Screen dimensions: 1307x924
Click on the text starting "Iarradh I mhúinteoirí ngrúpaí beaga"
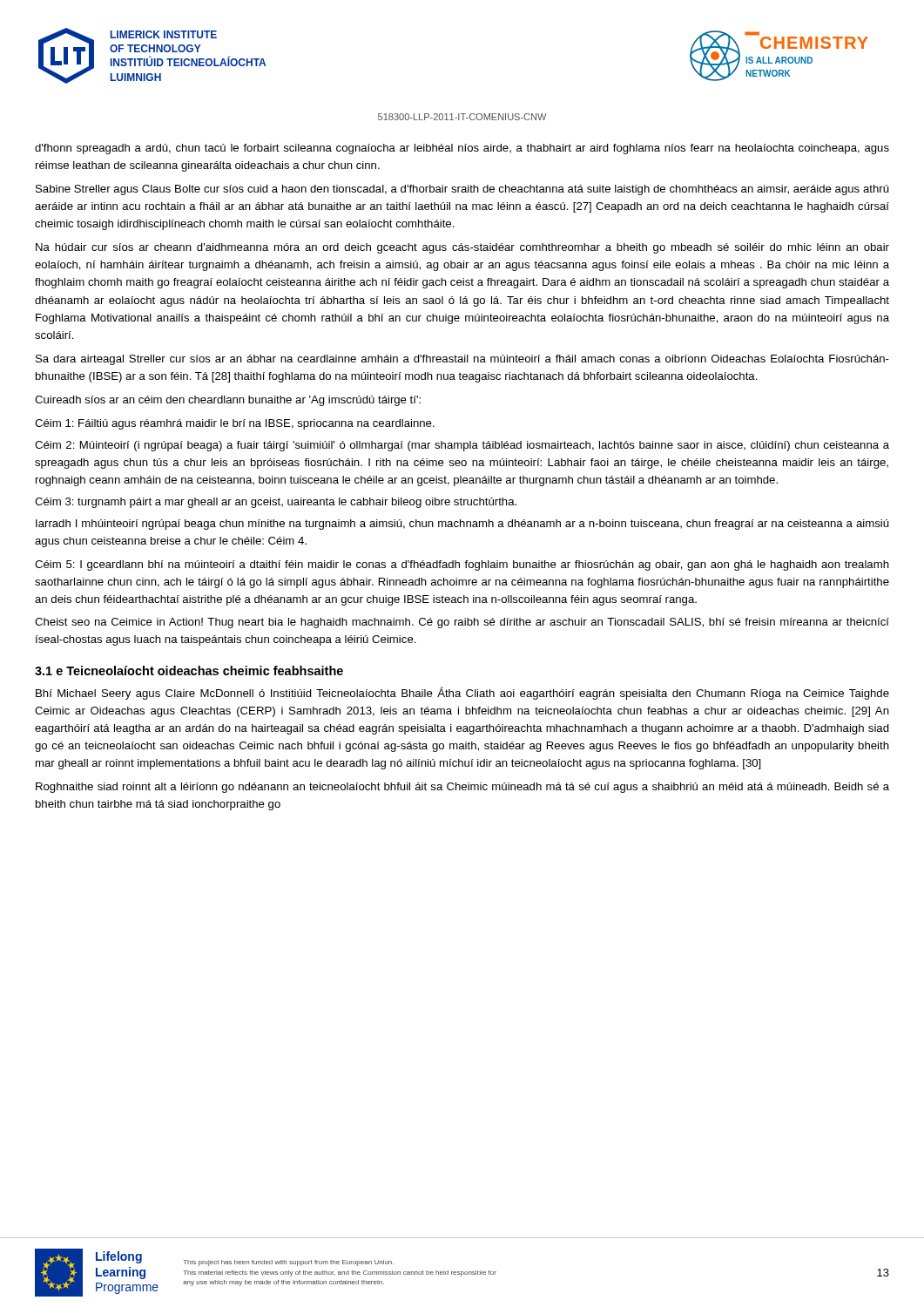[462, 532]
